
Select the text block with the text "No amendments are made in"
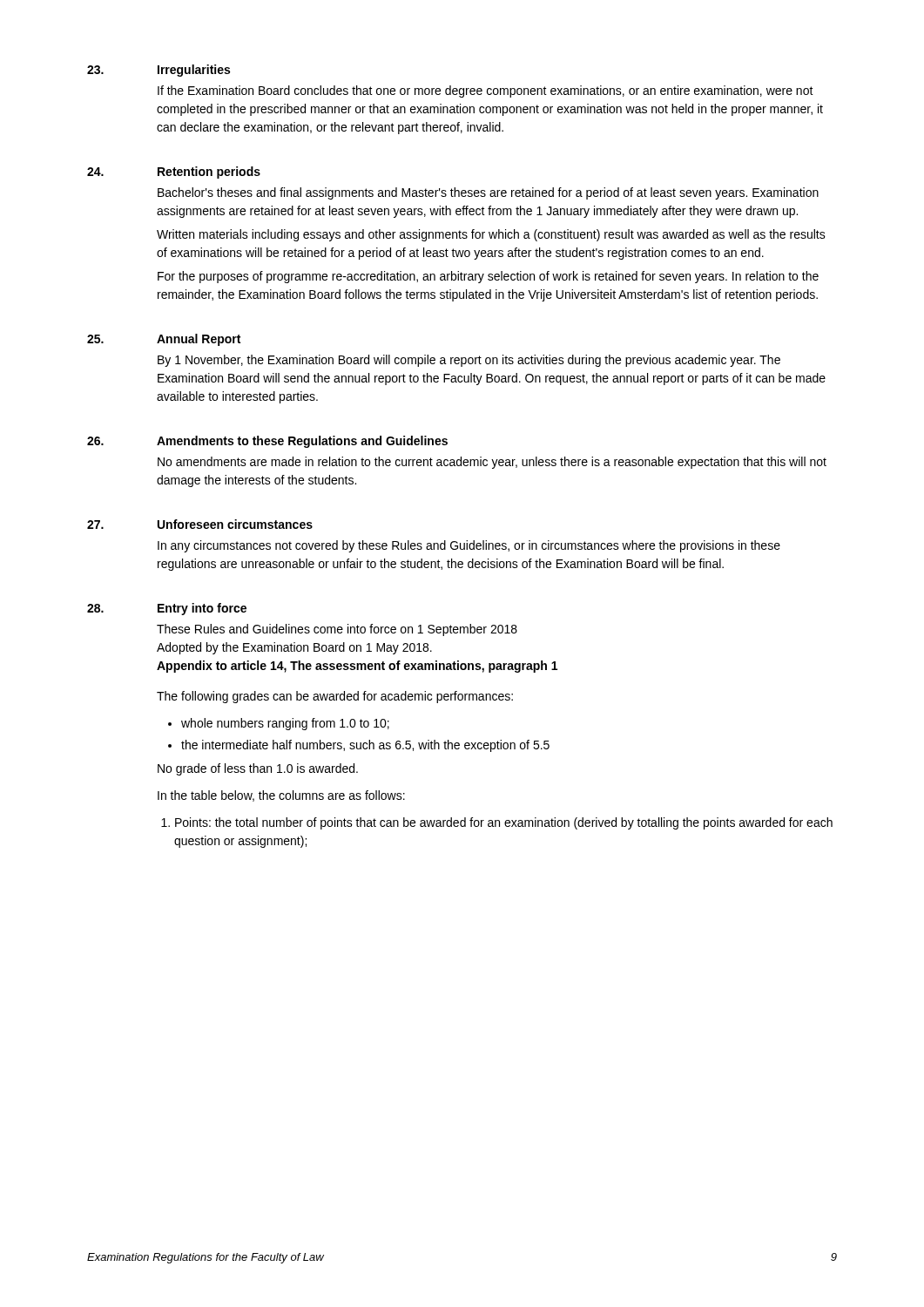(x=497, y=471)
